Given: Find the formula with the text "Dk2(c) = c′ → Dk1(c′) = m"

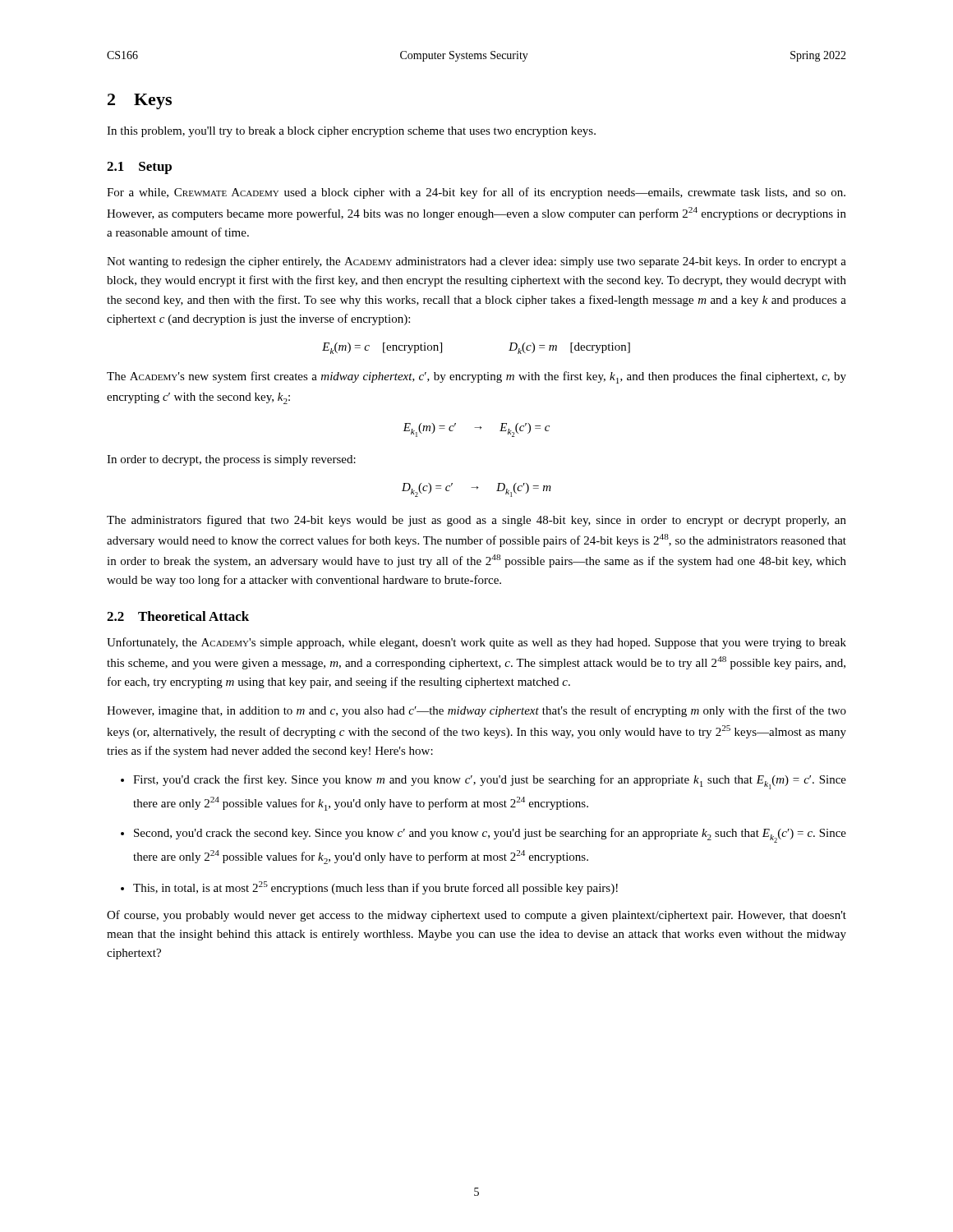Looking at the screenshot, I should [x=476, y=490].
